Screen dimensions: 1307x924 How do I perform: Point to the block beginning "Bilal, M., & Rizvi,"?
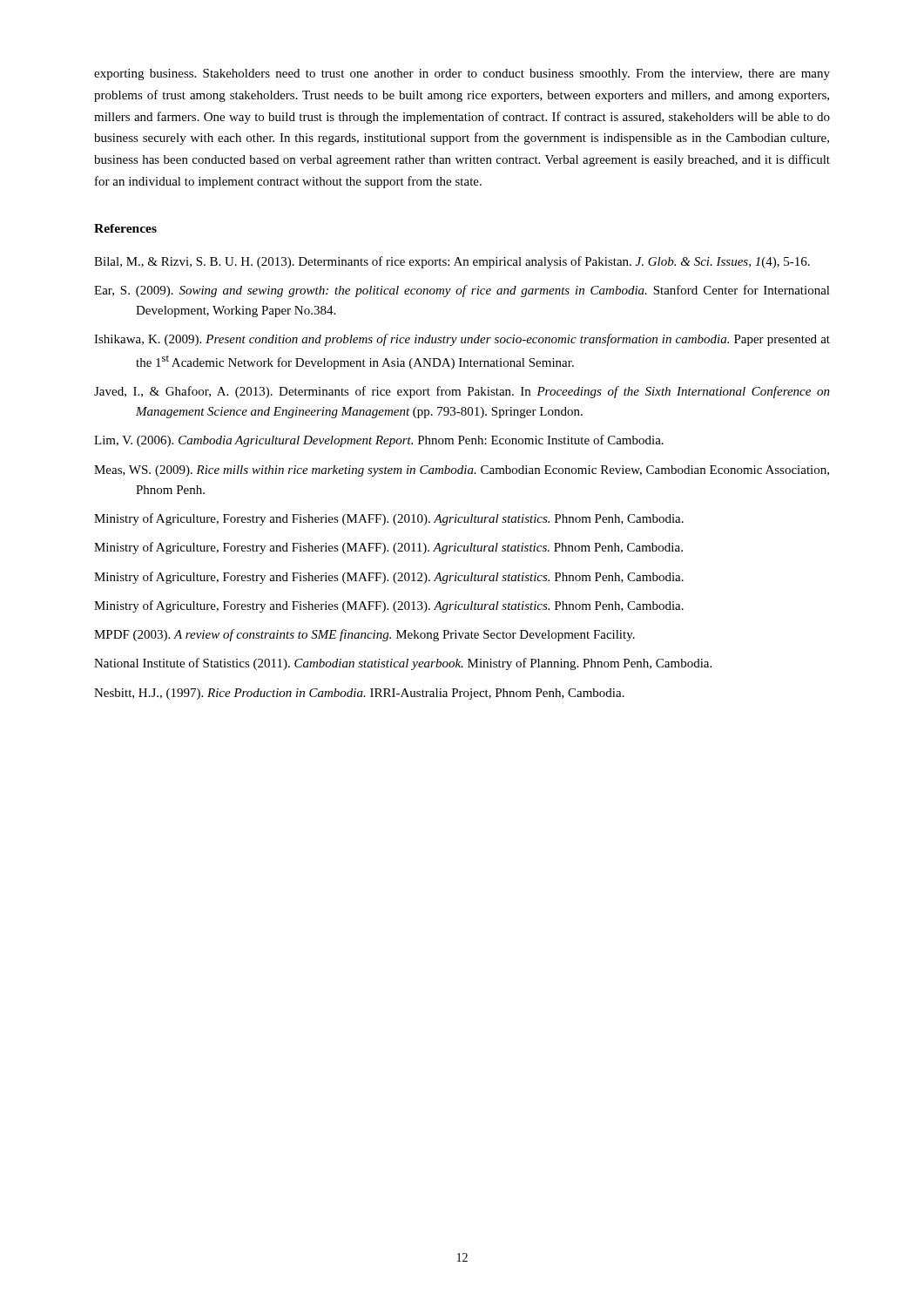(452, 261)
